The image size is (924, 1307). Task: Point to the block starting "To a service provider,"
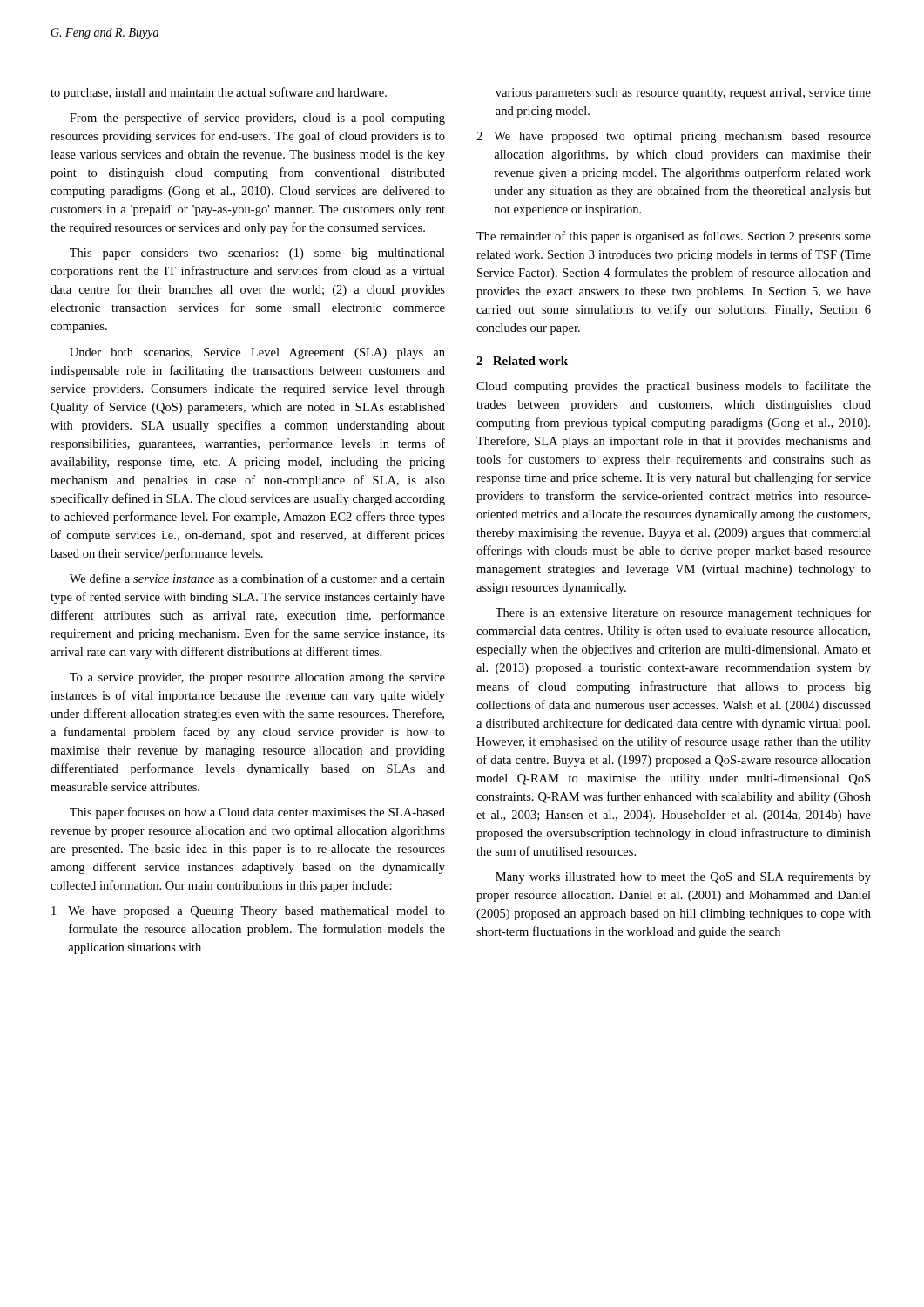point(248,732)
